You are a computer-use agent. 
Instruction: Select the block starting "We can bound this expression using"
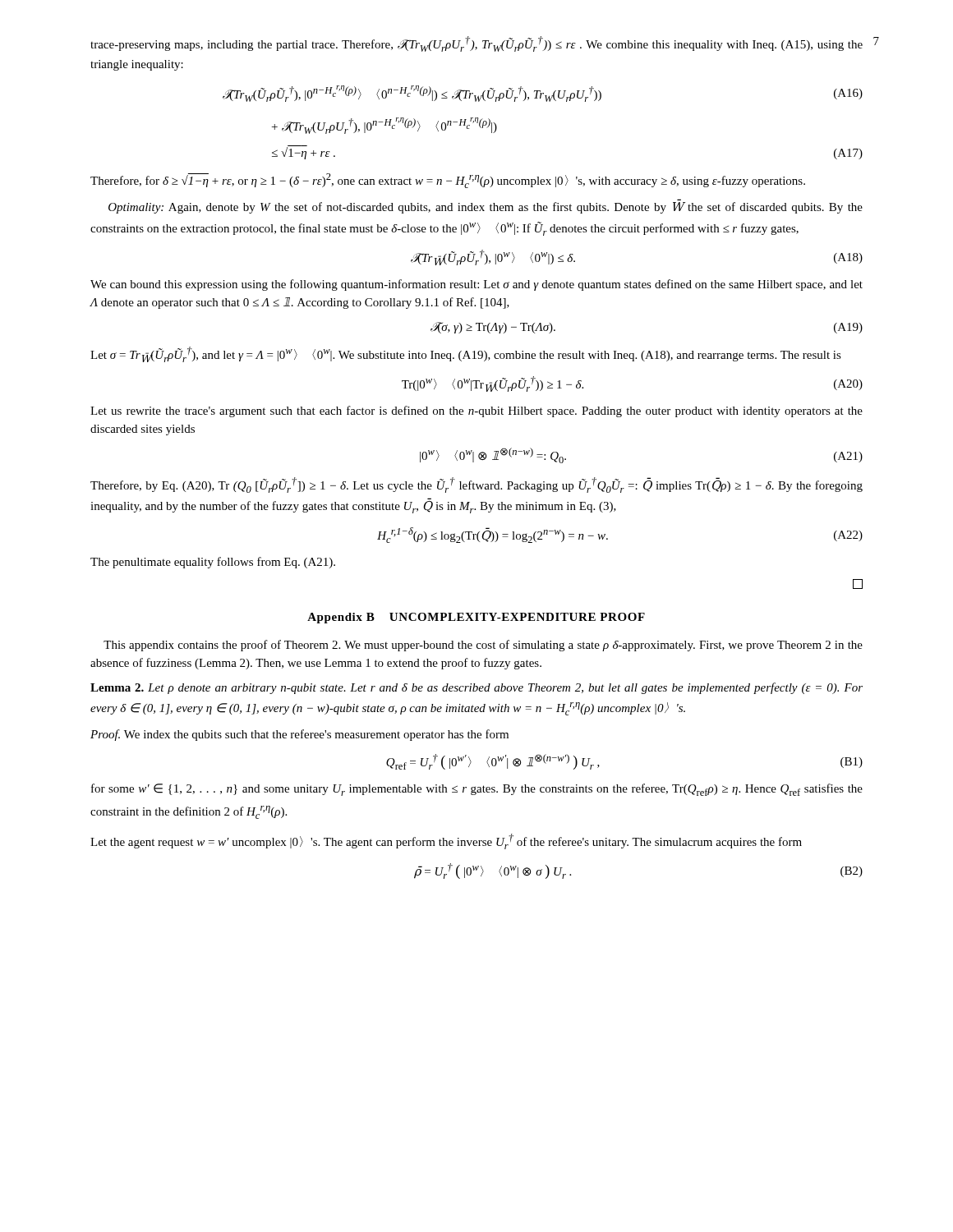(x=476, y=293)
